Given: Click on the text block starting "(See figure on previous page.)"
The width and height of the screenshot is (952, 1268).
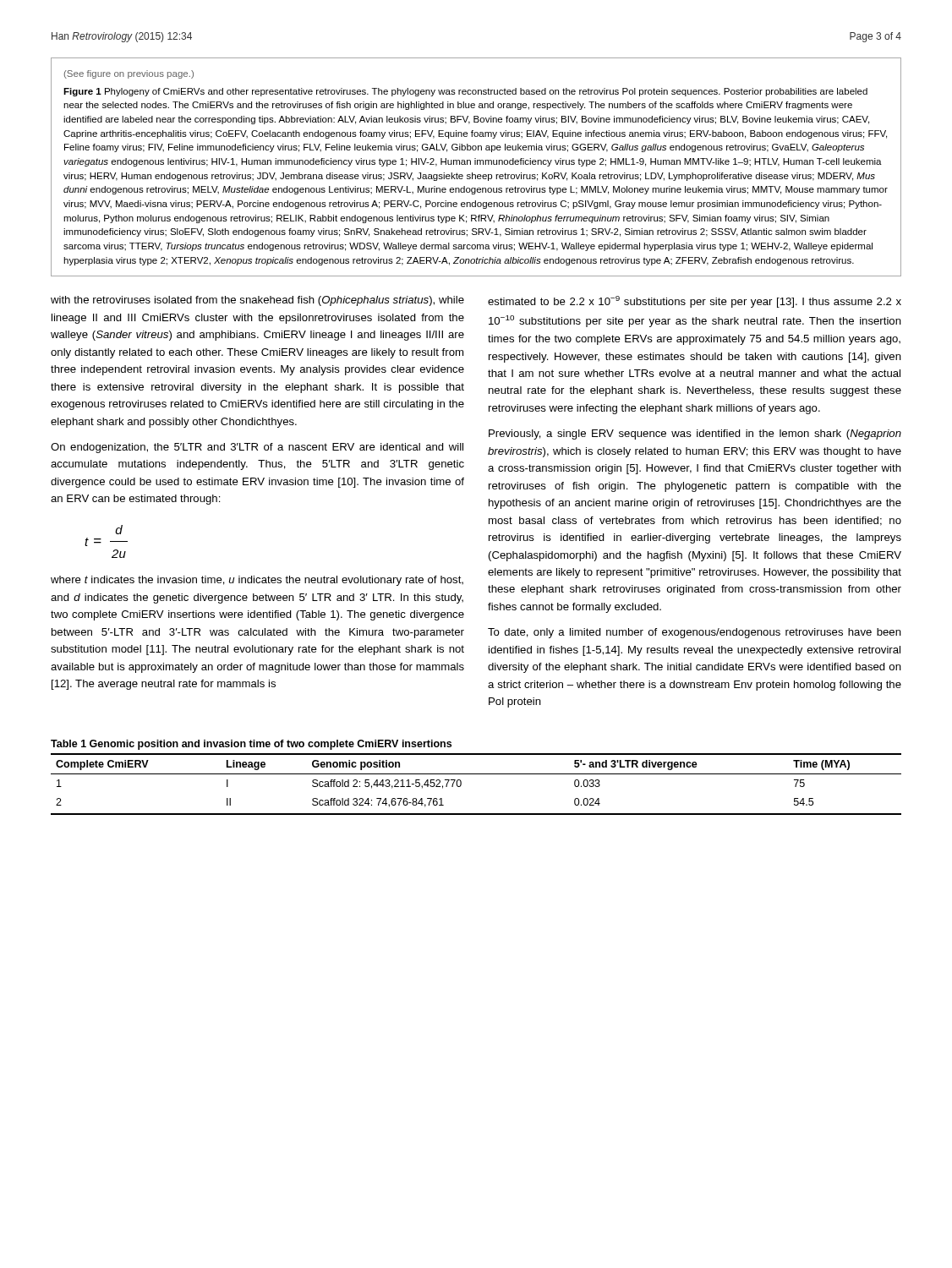Looking at the screenshot, I should pos(476,167).
